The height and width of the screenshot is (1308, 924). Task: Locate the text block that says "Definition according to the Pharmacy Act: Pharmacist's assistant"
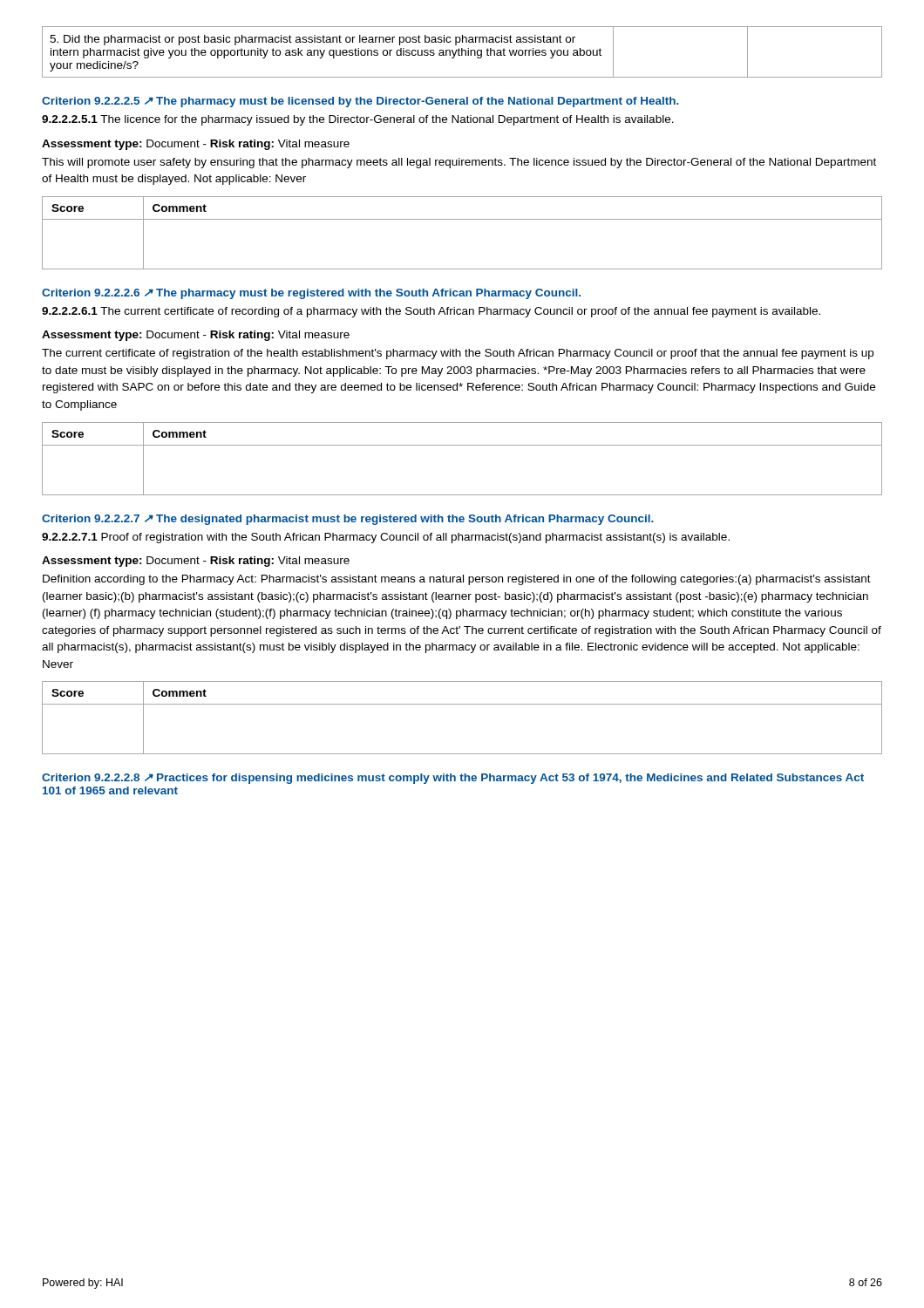pos(461,621)
